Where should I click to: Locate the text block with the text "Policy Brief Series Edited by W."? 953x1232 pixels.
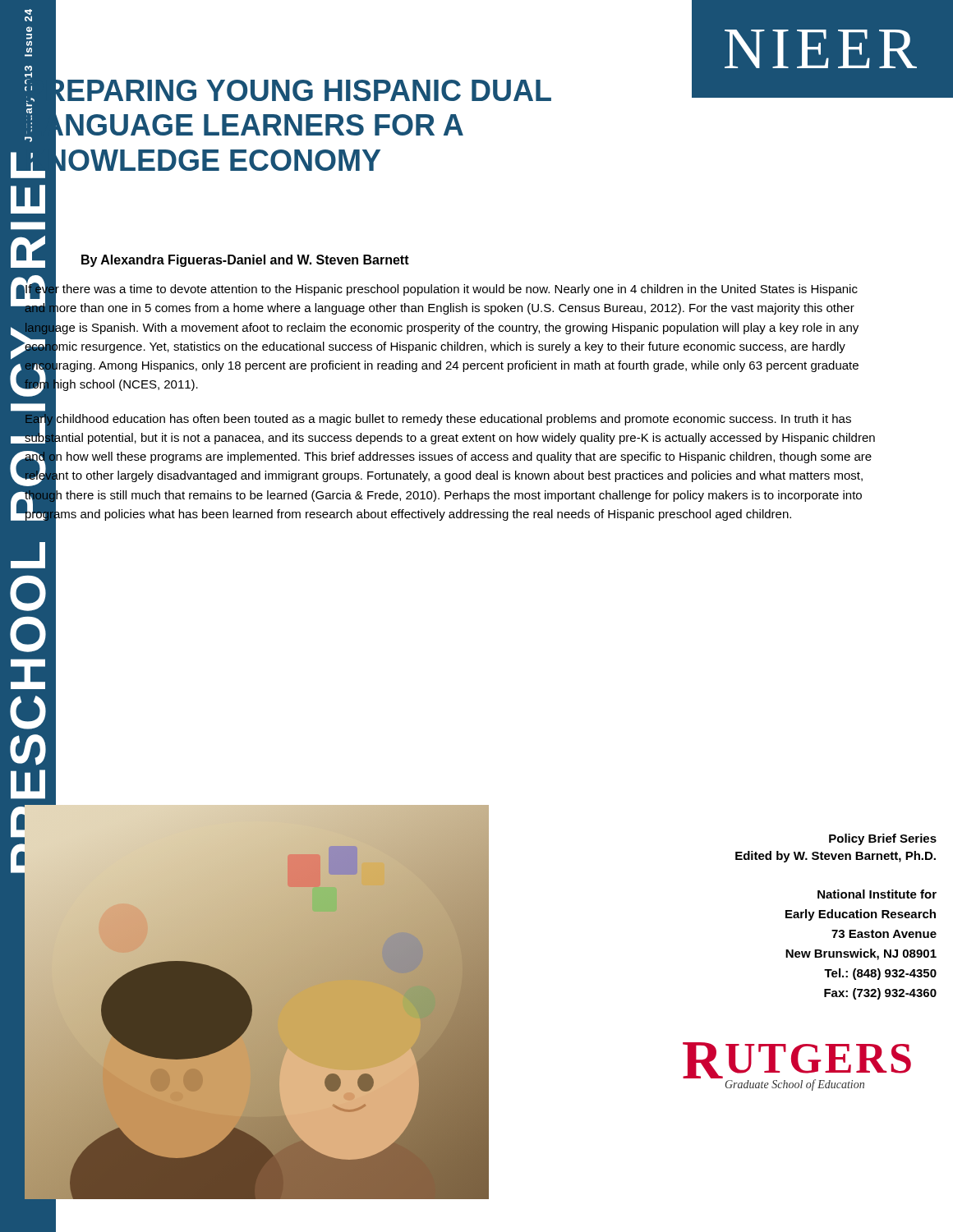(x=883, y=839)
